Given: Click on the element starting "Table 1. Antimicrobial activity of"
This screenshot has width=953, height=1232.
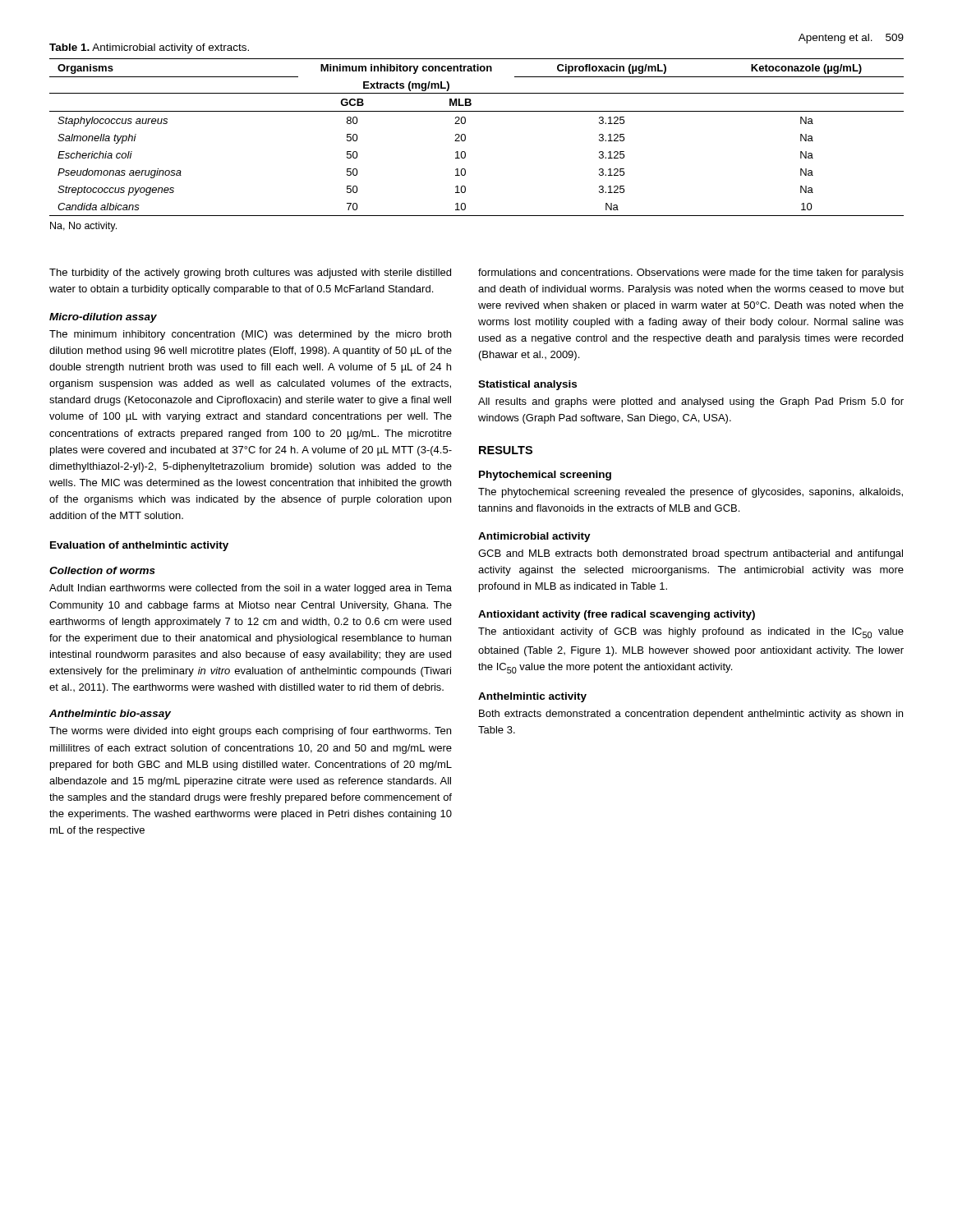Looking at the screenshot, I should click(x=476, y=47).
